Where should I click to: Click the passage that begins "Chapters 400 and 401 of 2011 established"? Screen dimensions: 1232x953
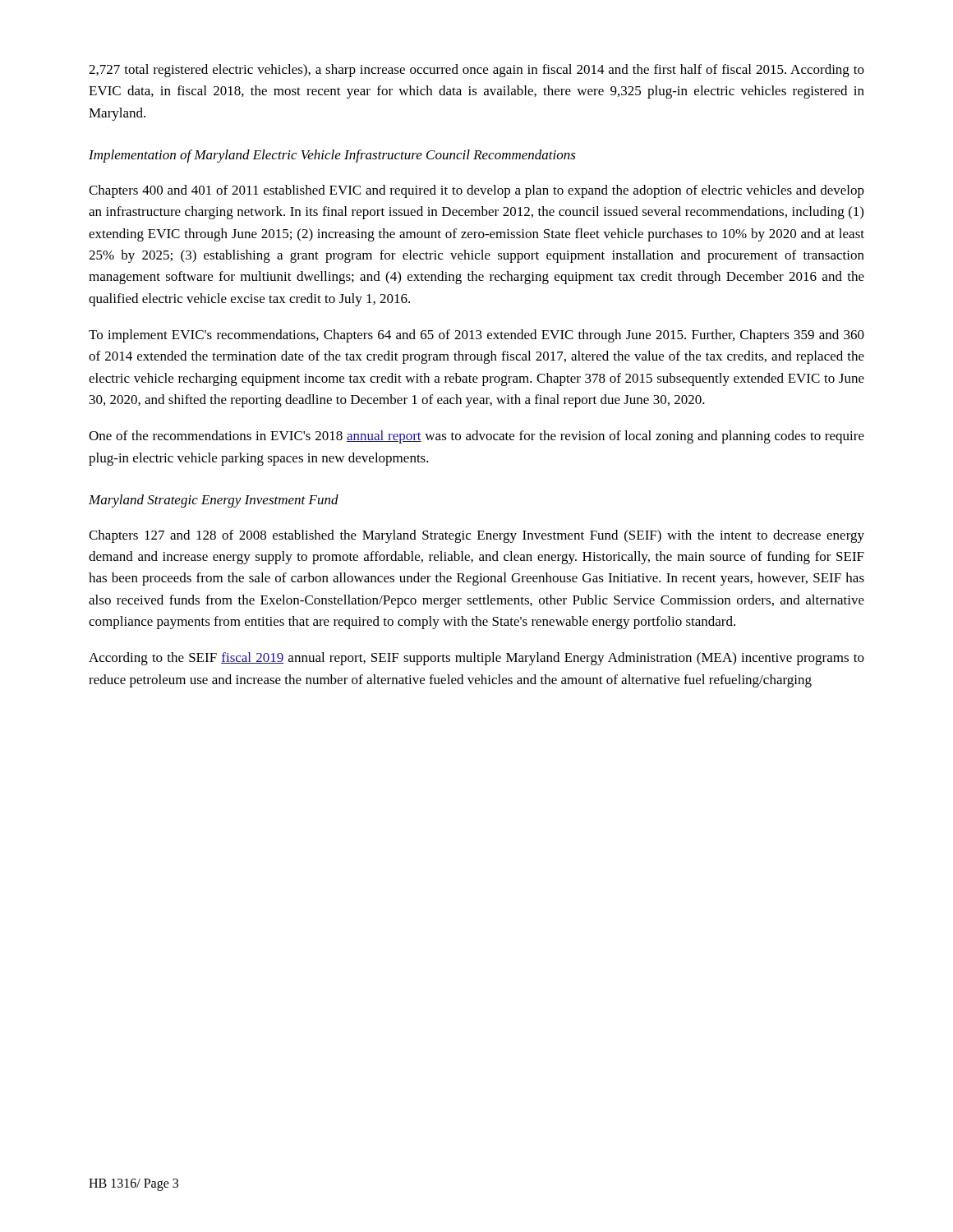476,244
